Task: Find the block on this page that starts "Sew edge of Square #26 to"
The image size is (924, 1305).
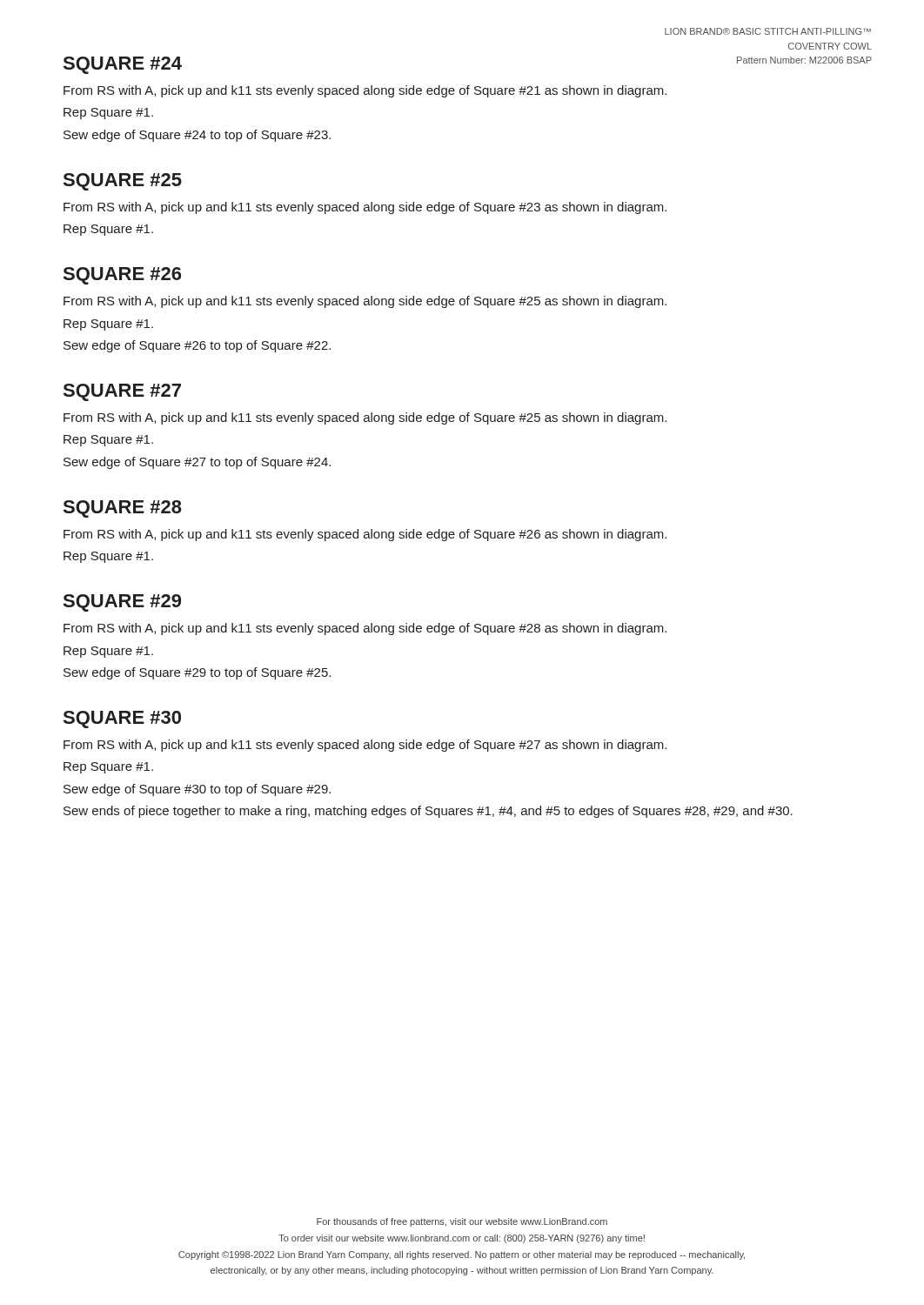Action: (197, 345)
